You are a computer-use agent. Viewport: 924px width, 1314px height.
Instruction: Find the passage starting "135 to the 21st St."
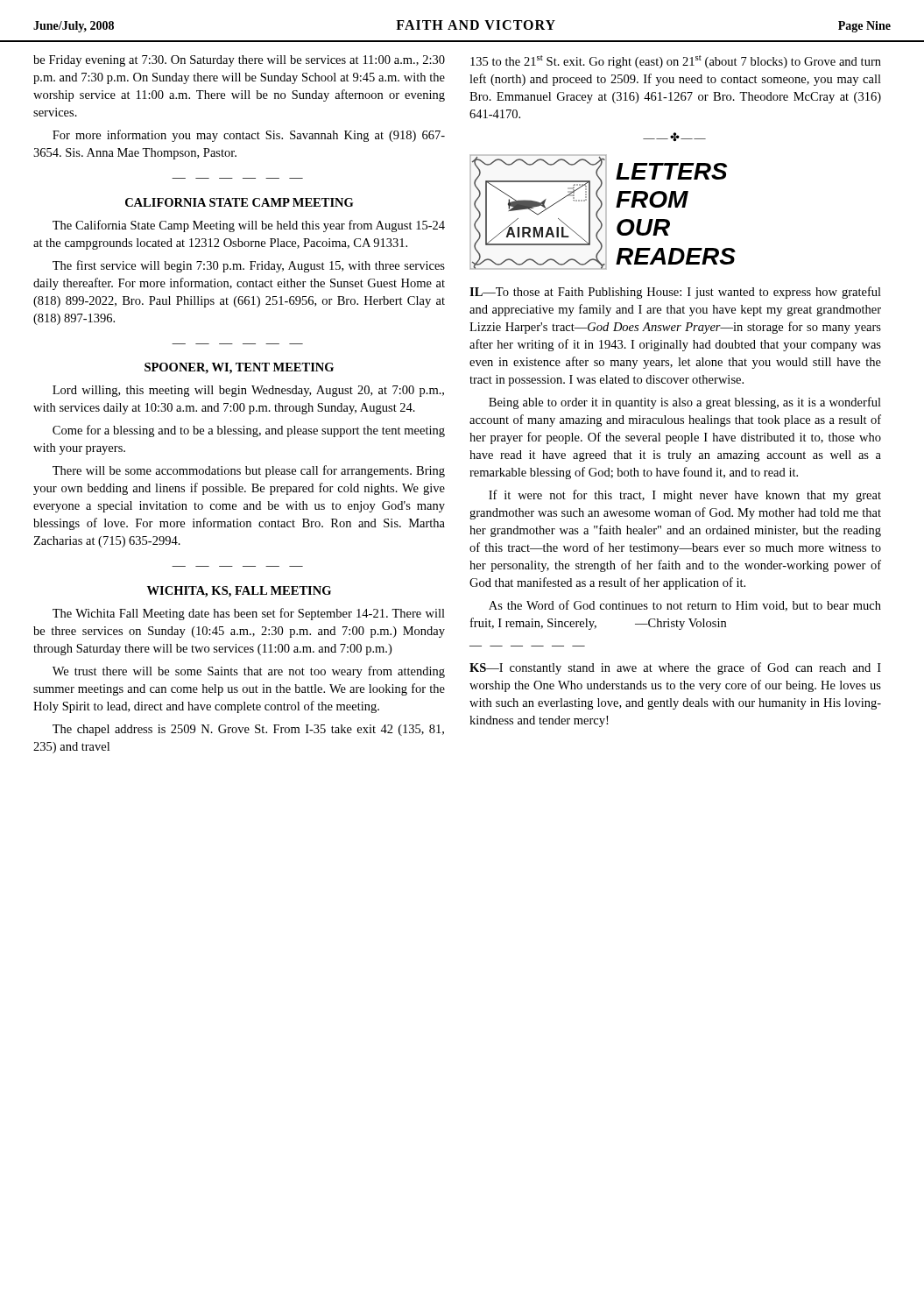[675, 87]
